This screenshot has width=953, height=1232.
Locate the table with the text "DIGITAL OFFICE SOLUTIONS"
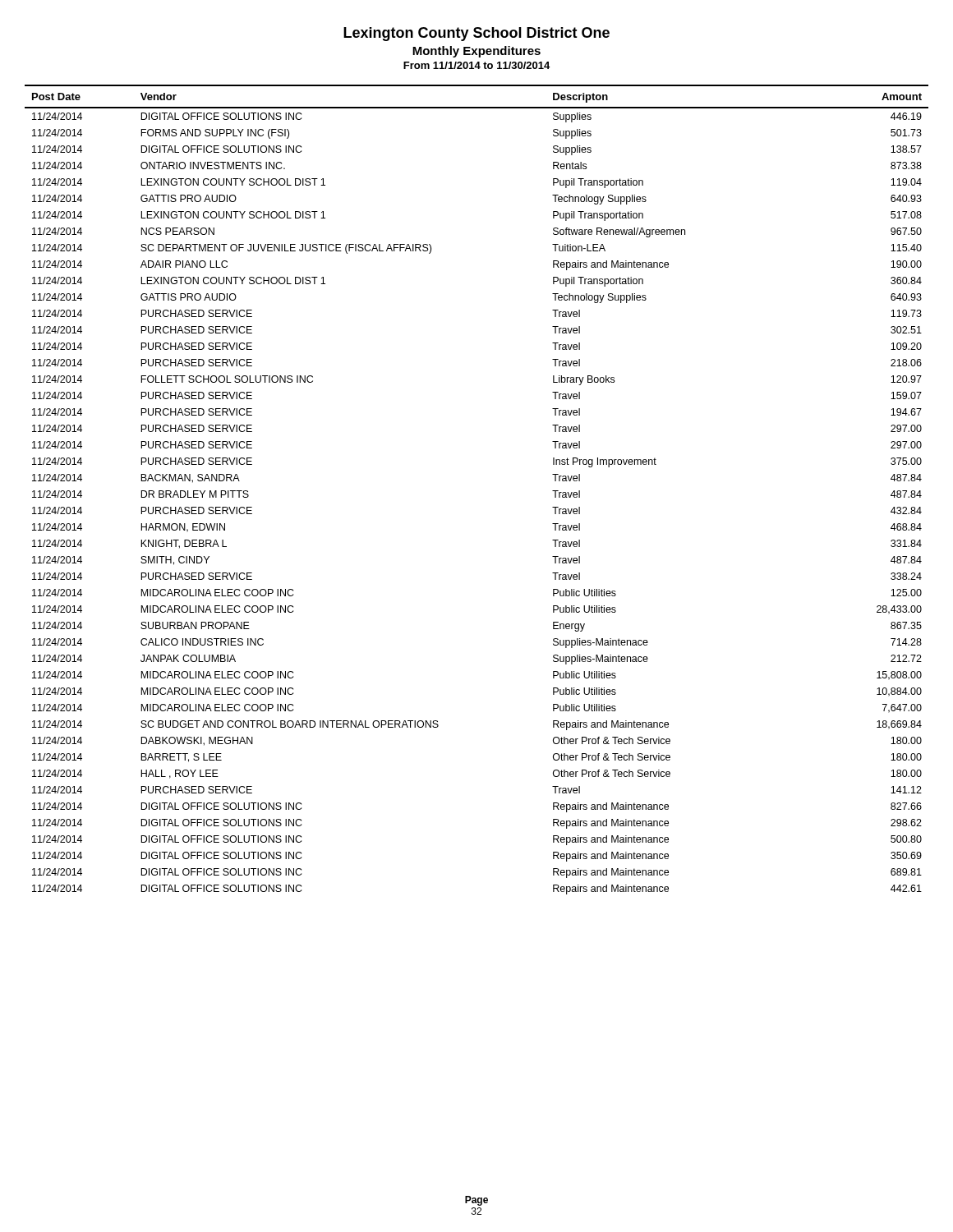click(x=476, y=491)
